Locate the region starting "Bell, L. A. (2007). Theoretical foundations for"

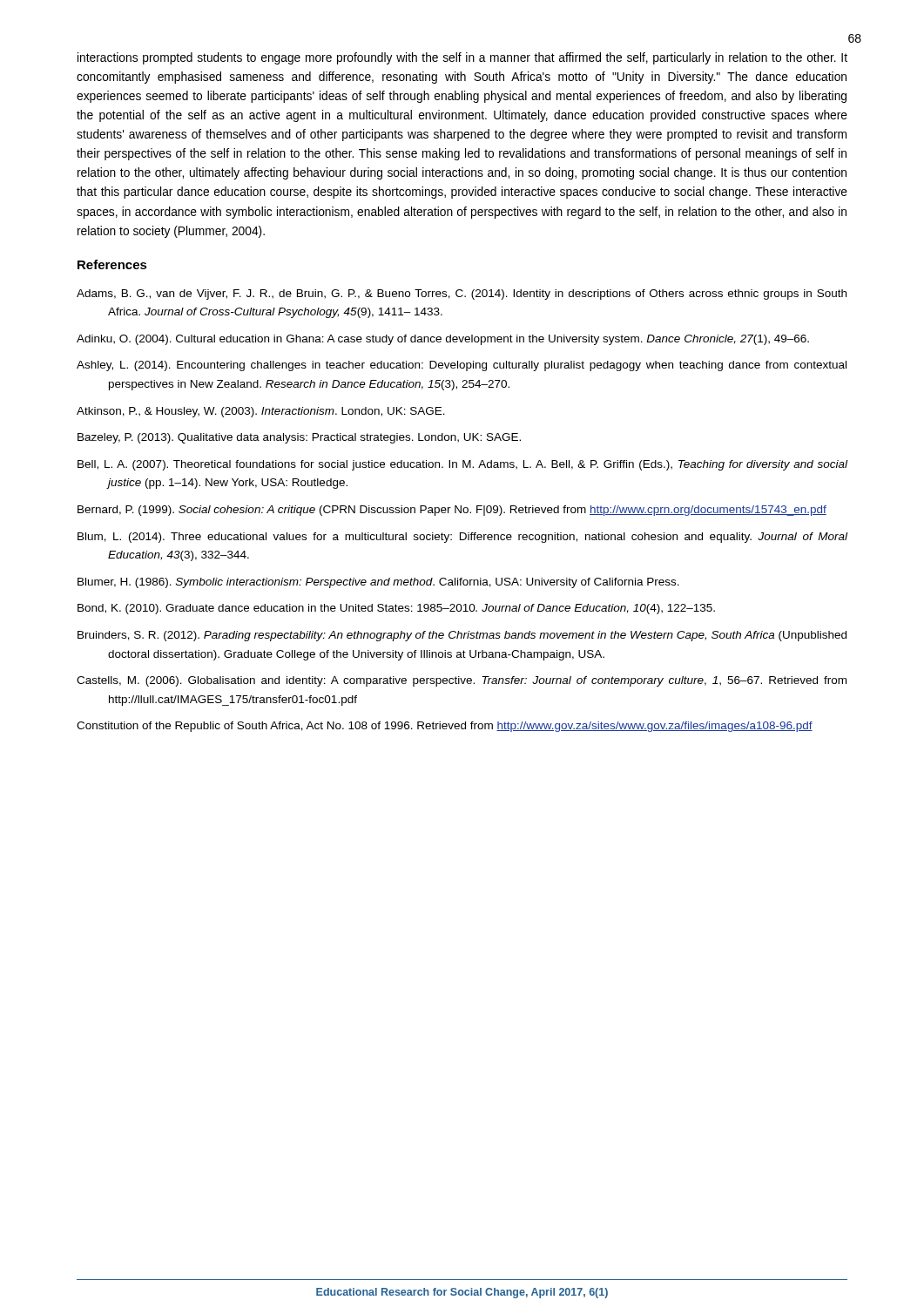[x=462, y=473]
